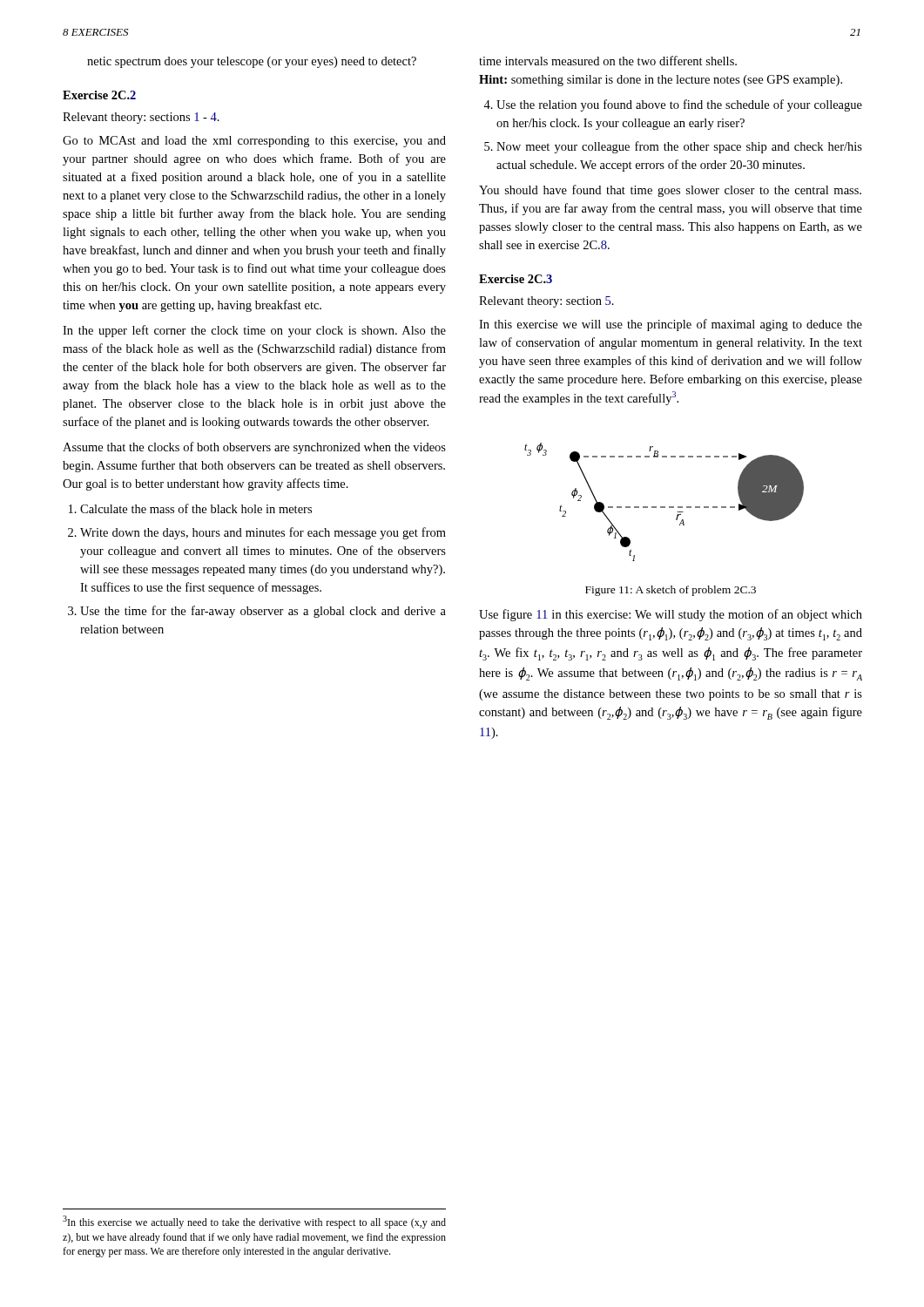This screenshot has width=924, height=1307.
Task: Navigate to the text block starting "time intervals measured on the two different shells."
Action: coord(671,71)
